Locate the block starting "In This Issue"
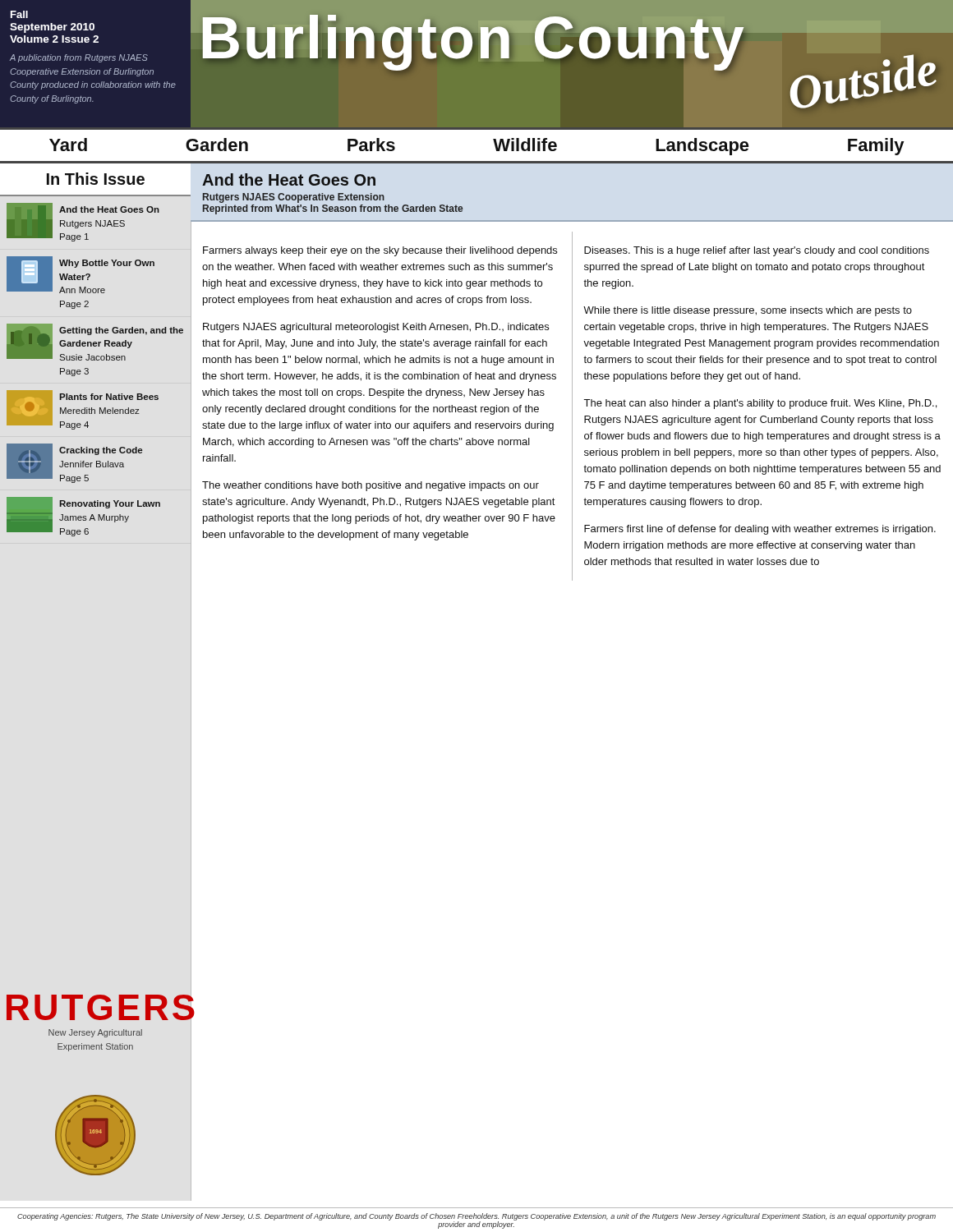953x1232 pixels. (95, 179)
